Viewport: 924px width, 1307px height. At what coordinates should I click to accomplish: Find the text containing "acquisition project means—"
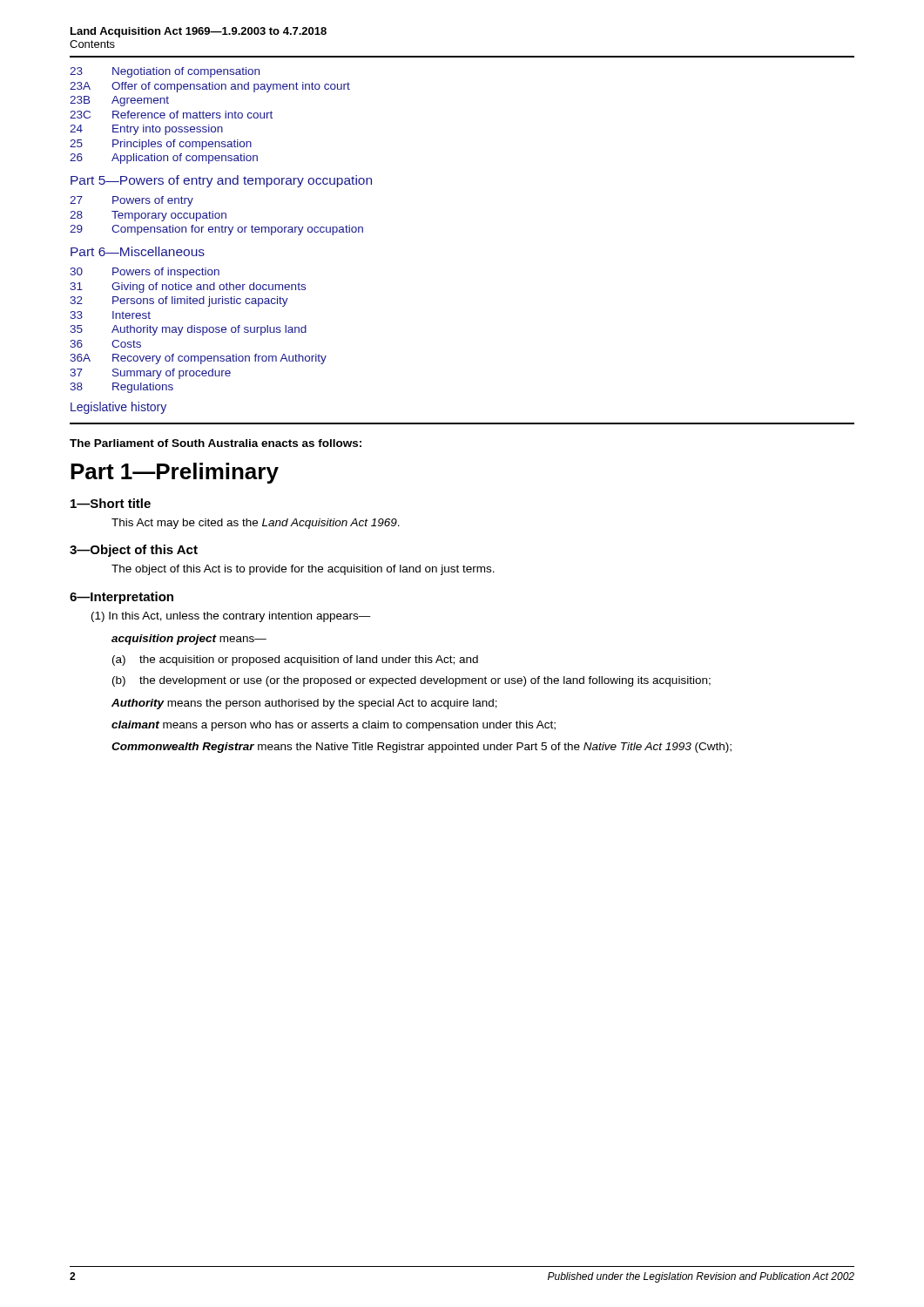coord(189,638)
